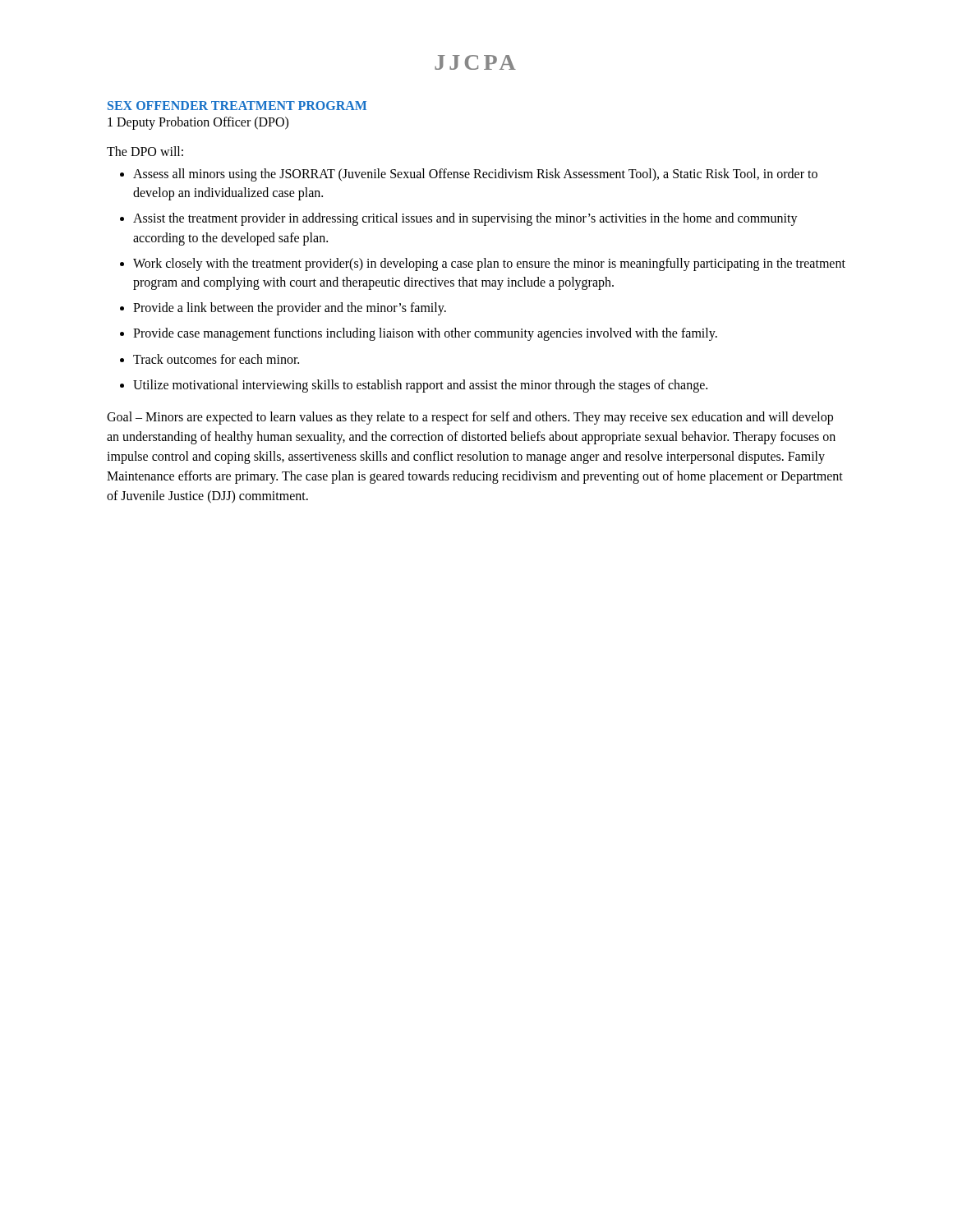The width and height of the screenshot is (953, 1232).
Task: Find the text block that says "1 Deputy Probation Officer"
Action: click(x=198, y=122)
